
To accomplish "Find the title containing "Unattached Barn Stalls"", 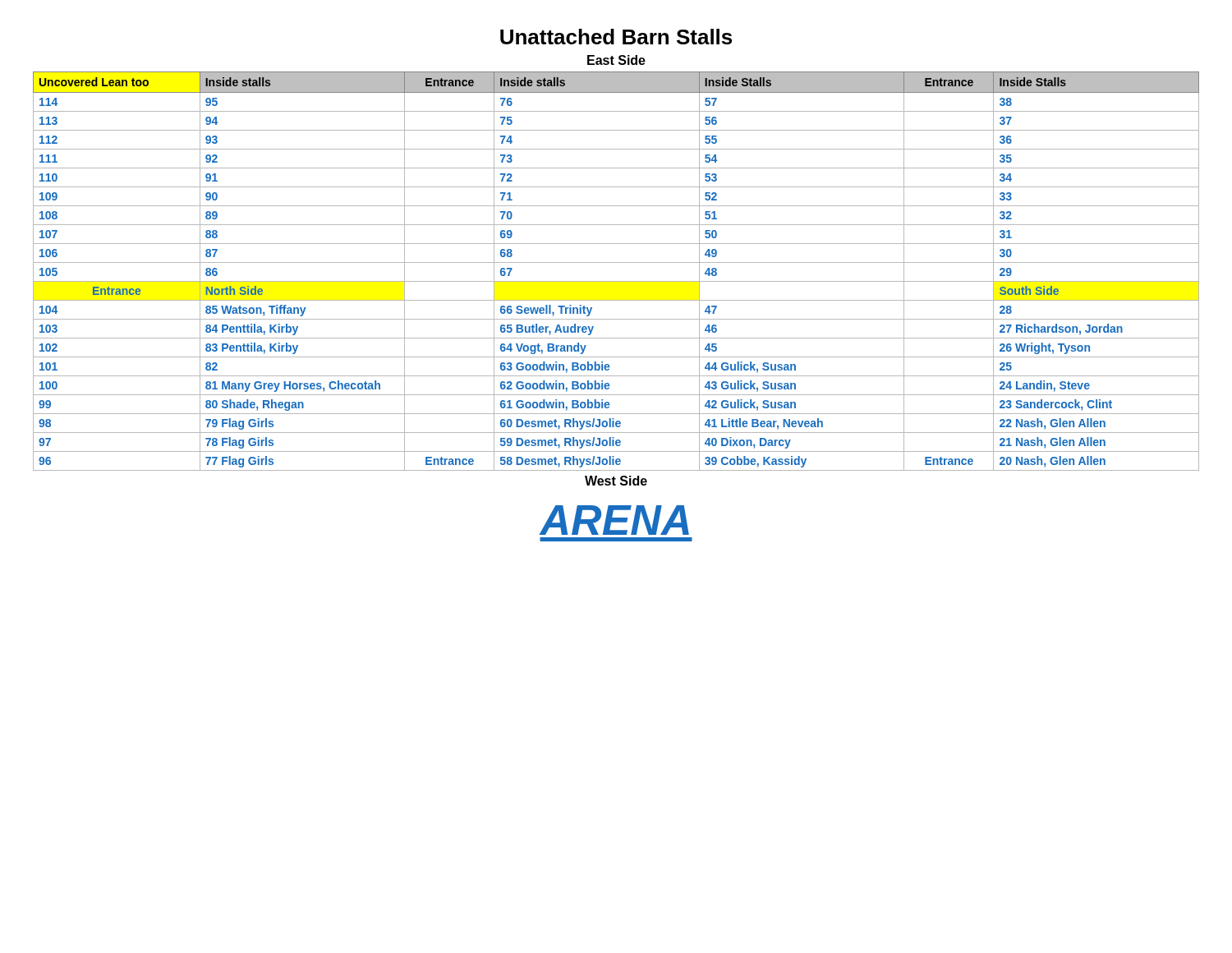I will 616,37.
